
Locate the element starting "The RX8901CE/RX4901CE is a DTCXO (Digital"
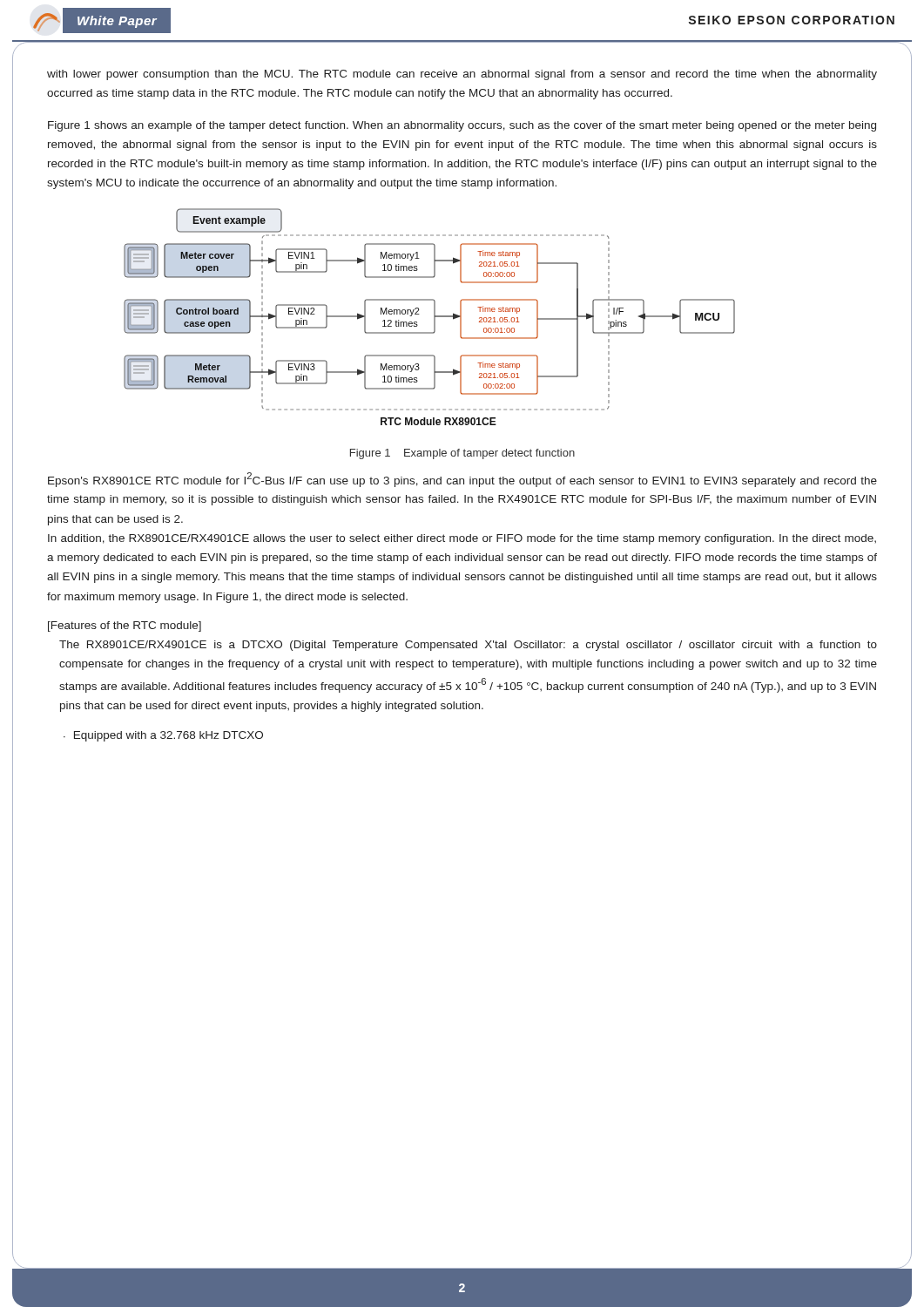click(468, 675)
